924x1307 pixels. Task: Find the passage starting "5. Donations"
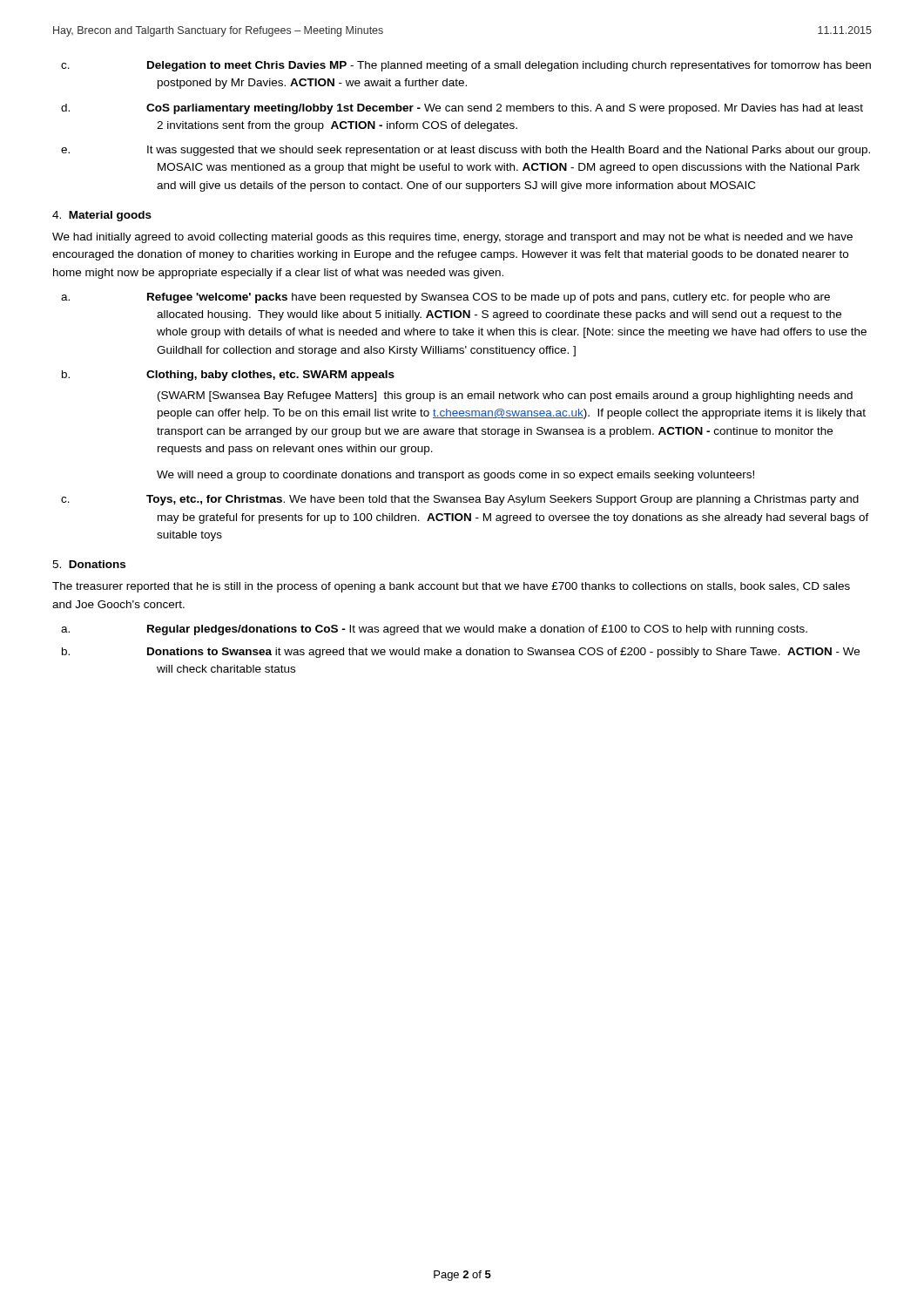(x=89, y=564)
